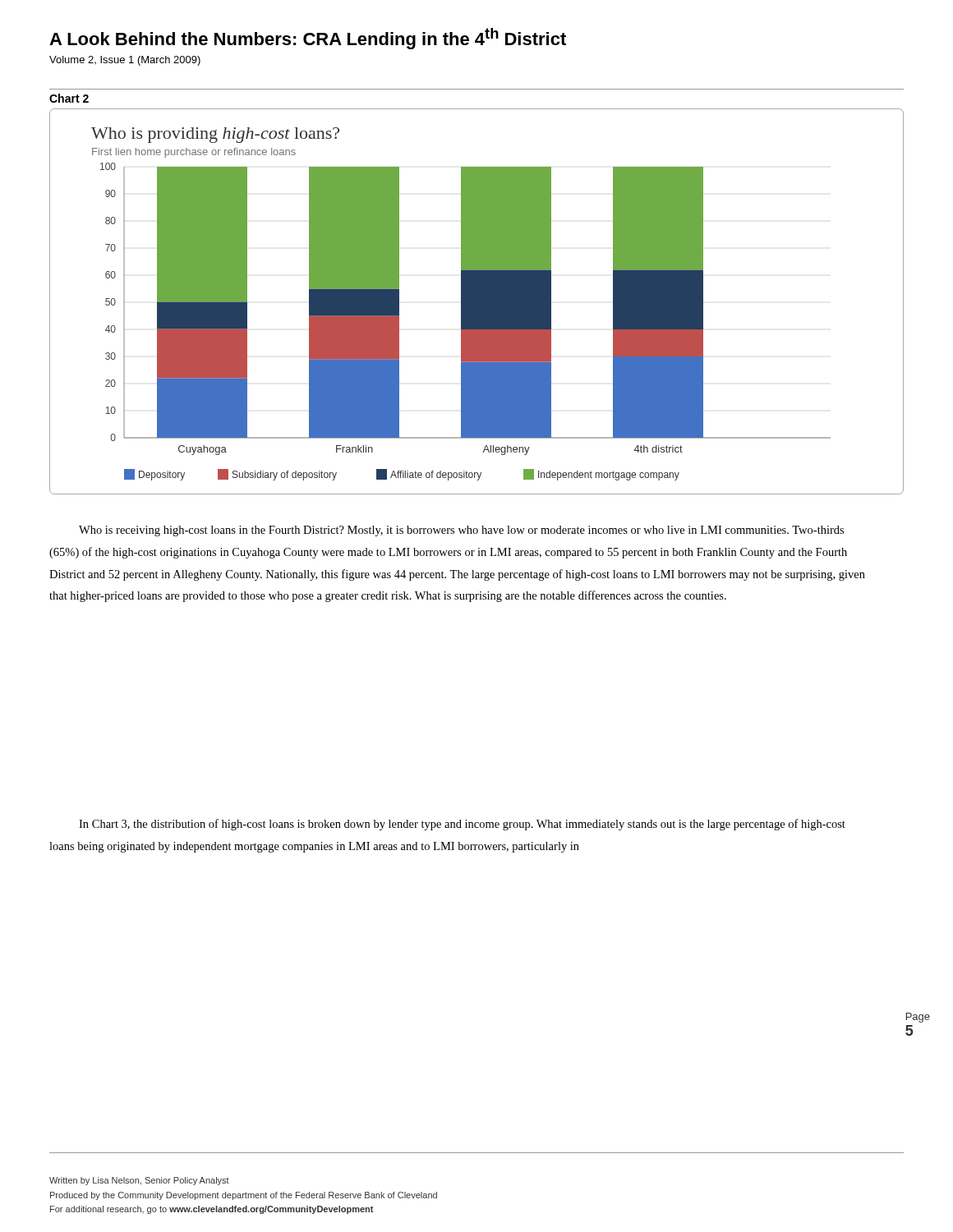Find the text that says "Volume 2, Issue 1 (March 2009)"
This screenshot has width=953, height=1232.
pyautogui.click(x=125, y=60)
